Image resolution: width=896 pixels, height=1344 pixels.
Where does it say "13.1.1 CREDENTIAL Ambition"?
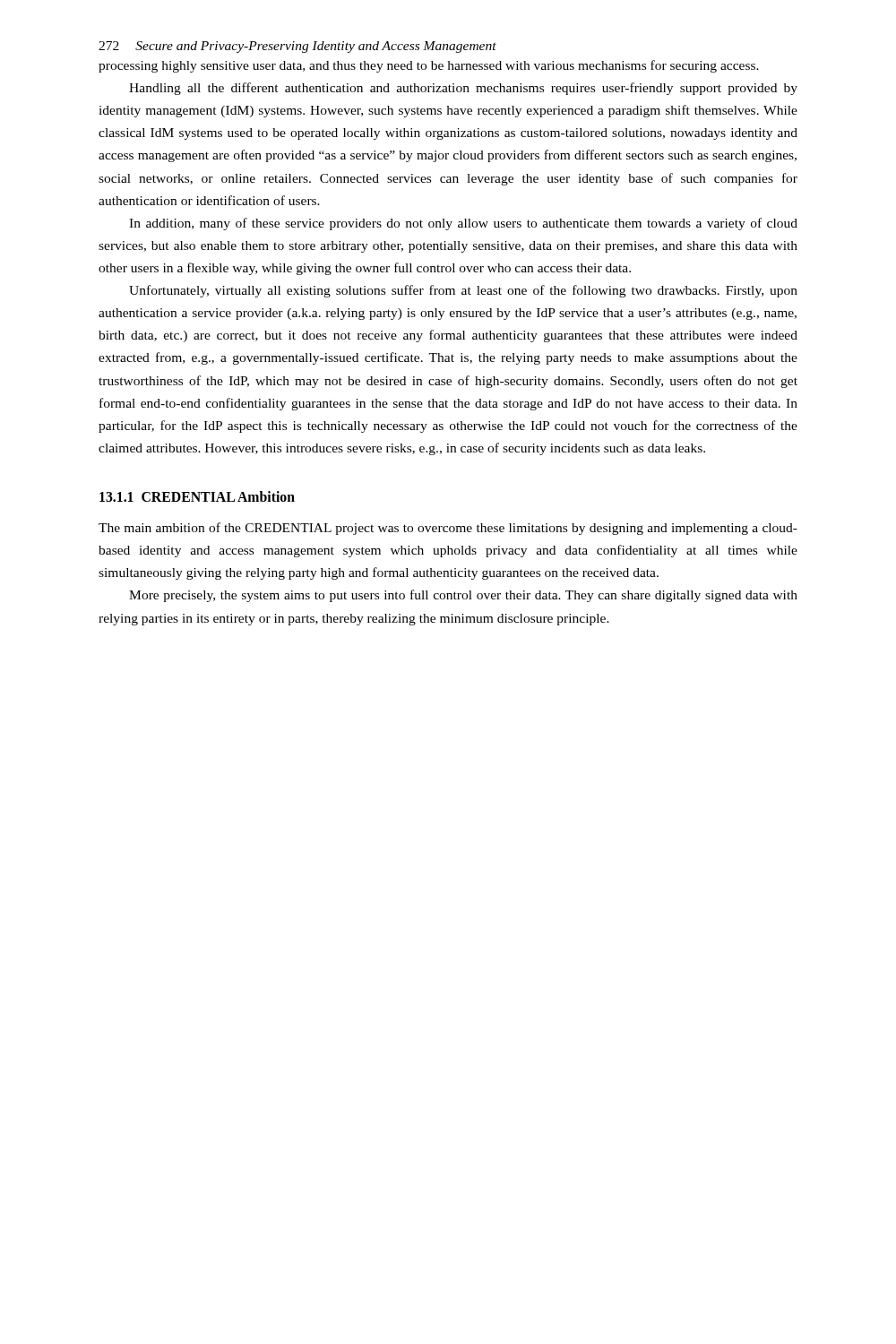tap(197, 497)
